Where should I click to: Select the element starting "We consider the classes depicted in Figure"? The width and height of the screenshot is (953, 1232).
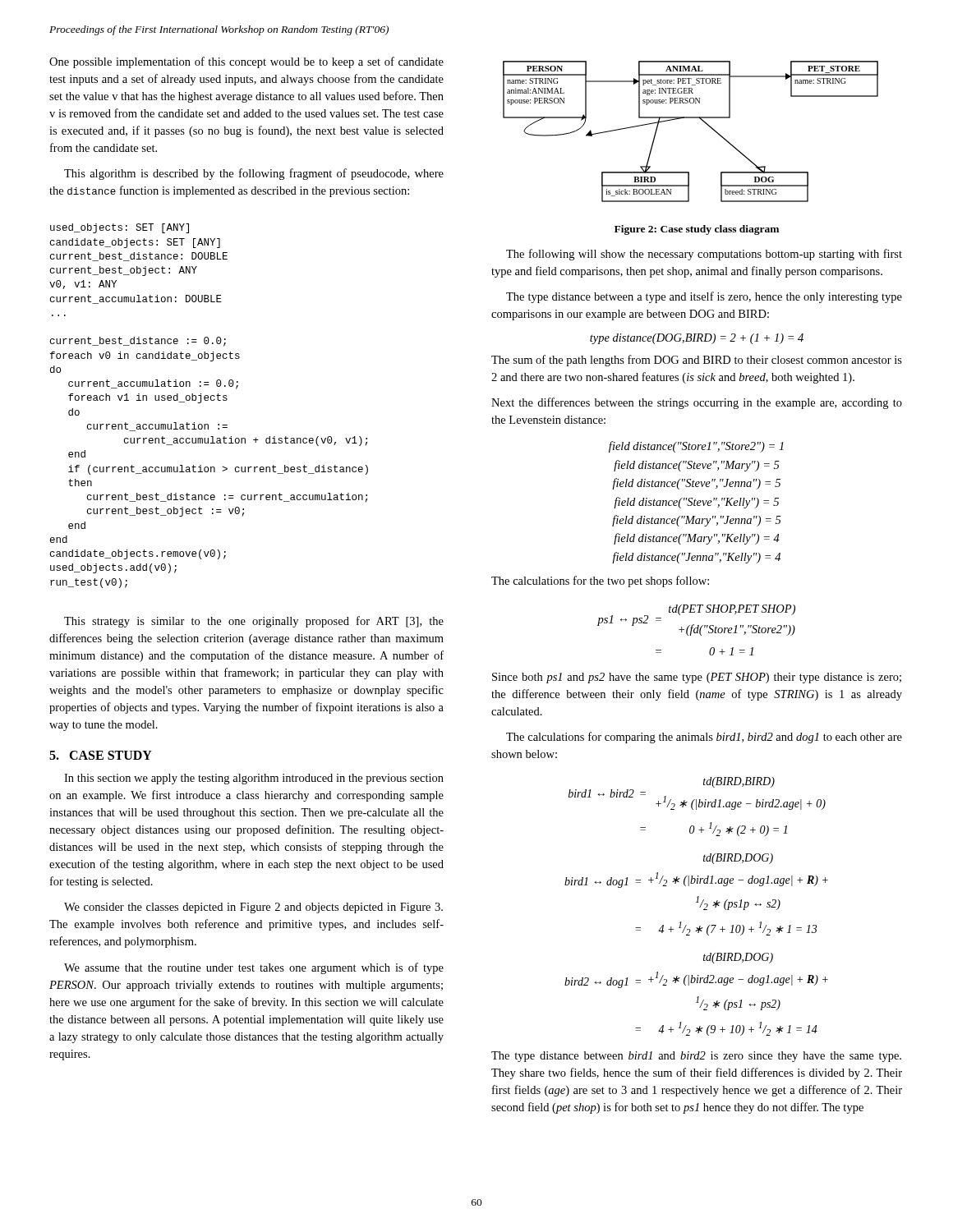(246, 924)
